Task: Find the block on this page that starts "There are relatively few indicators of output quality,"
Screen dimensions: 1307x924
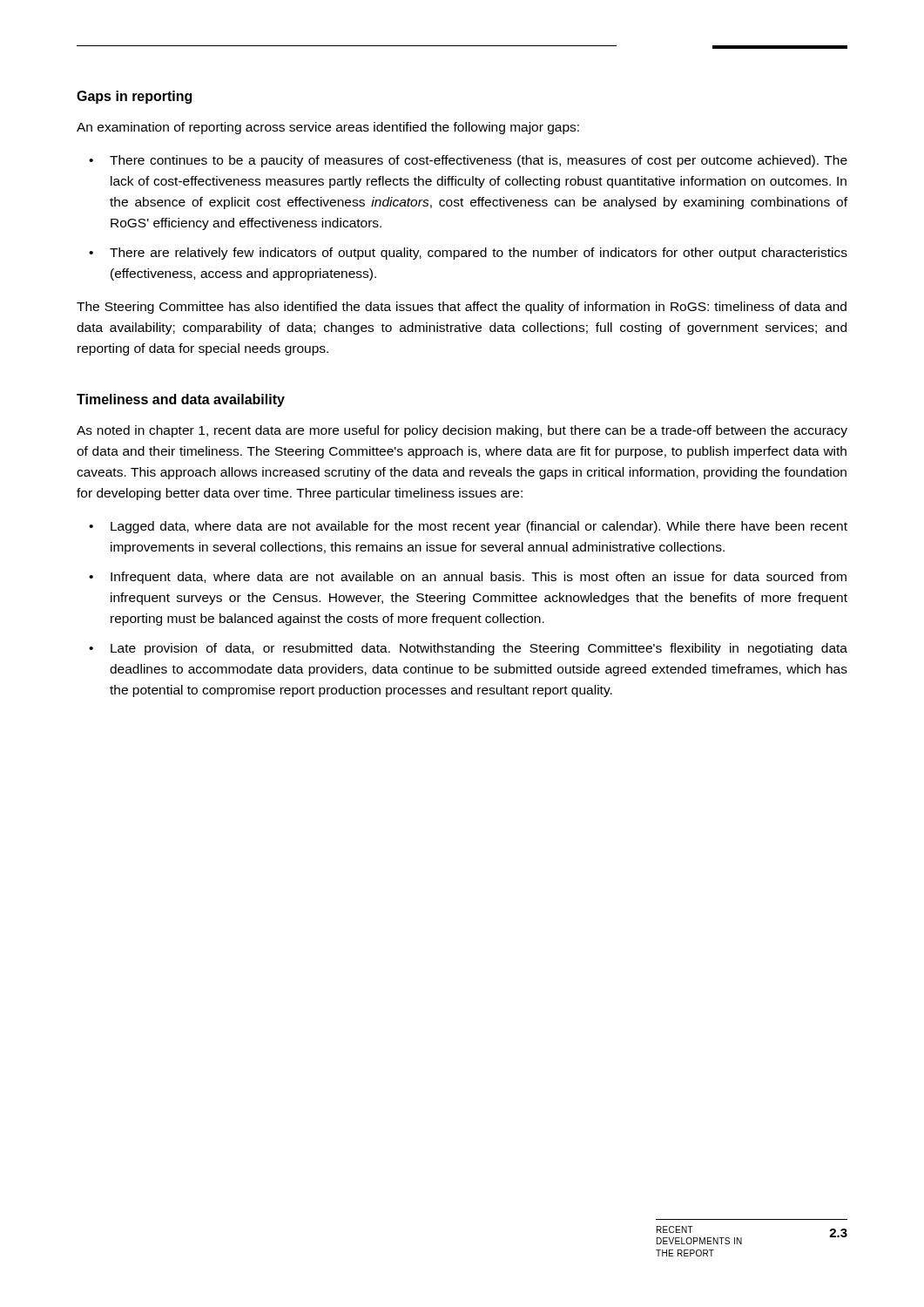Action: tap(479, 263)
